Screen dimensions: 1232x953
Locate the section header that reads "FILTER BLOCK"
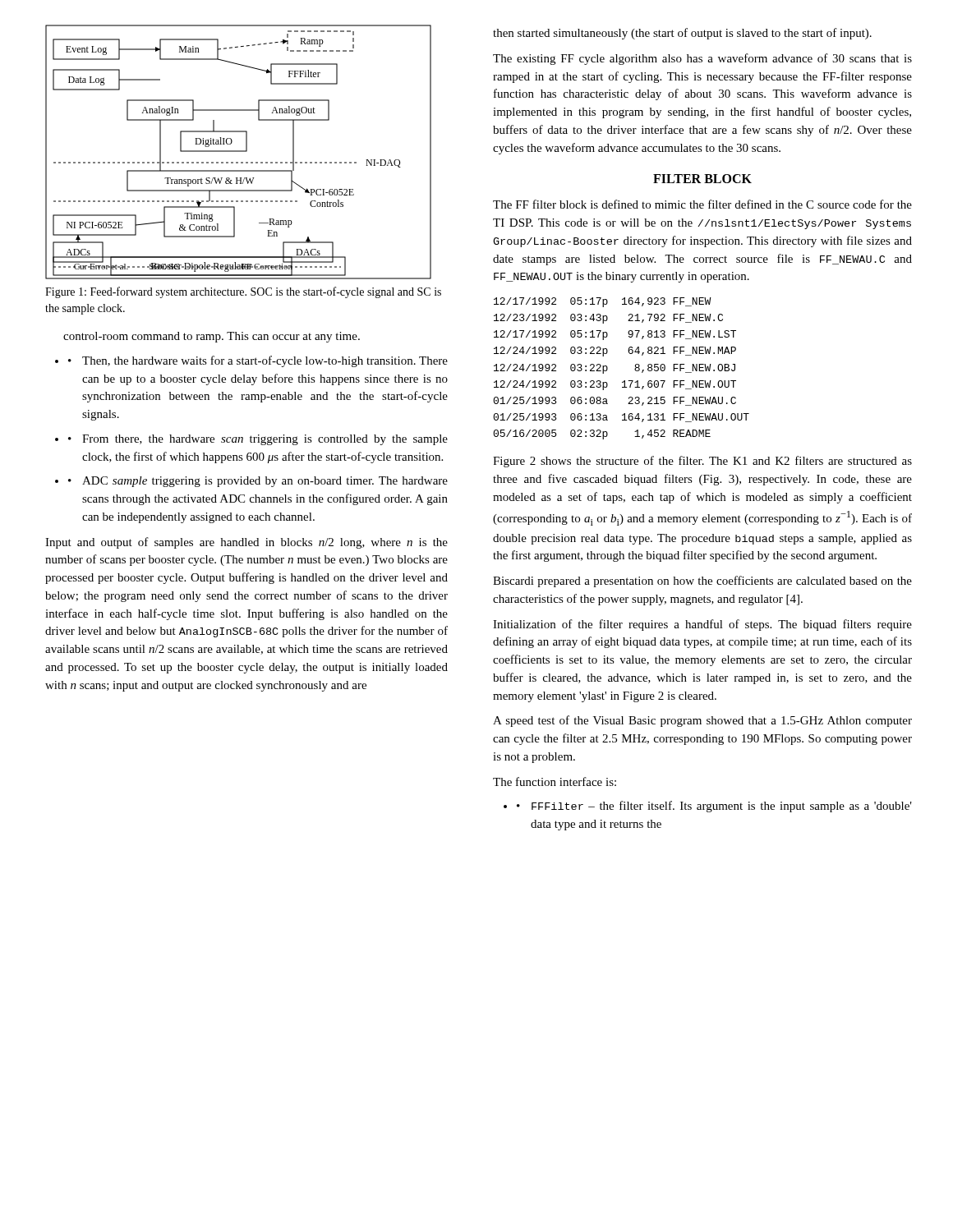click(702, 179)
